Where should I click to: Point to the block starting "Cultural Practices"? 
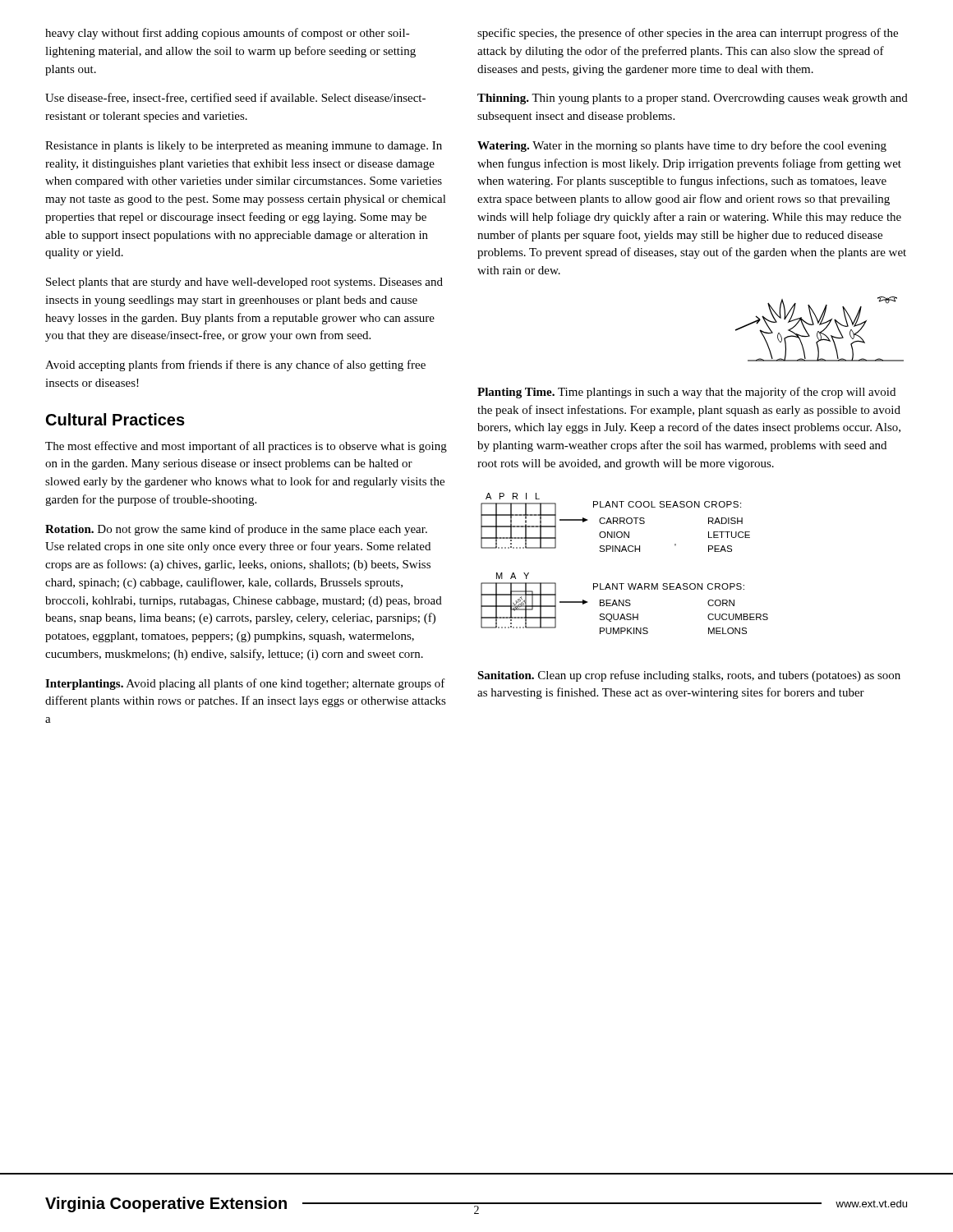115,419
